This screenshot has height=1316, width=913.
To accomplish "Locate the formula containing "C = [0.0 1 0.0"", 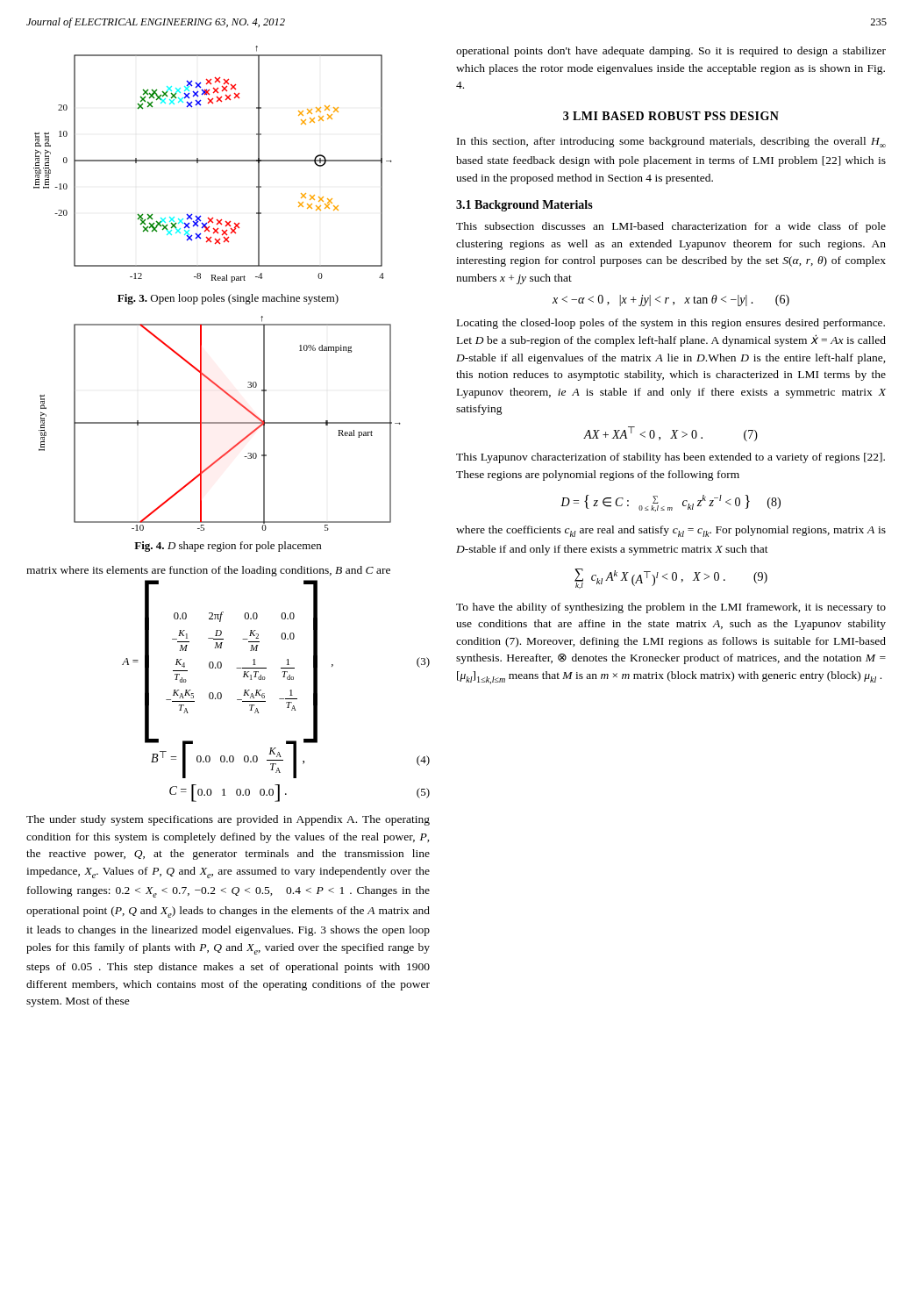I will [193, 793].
